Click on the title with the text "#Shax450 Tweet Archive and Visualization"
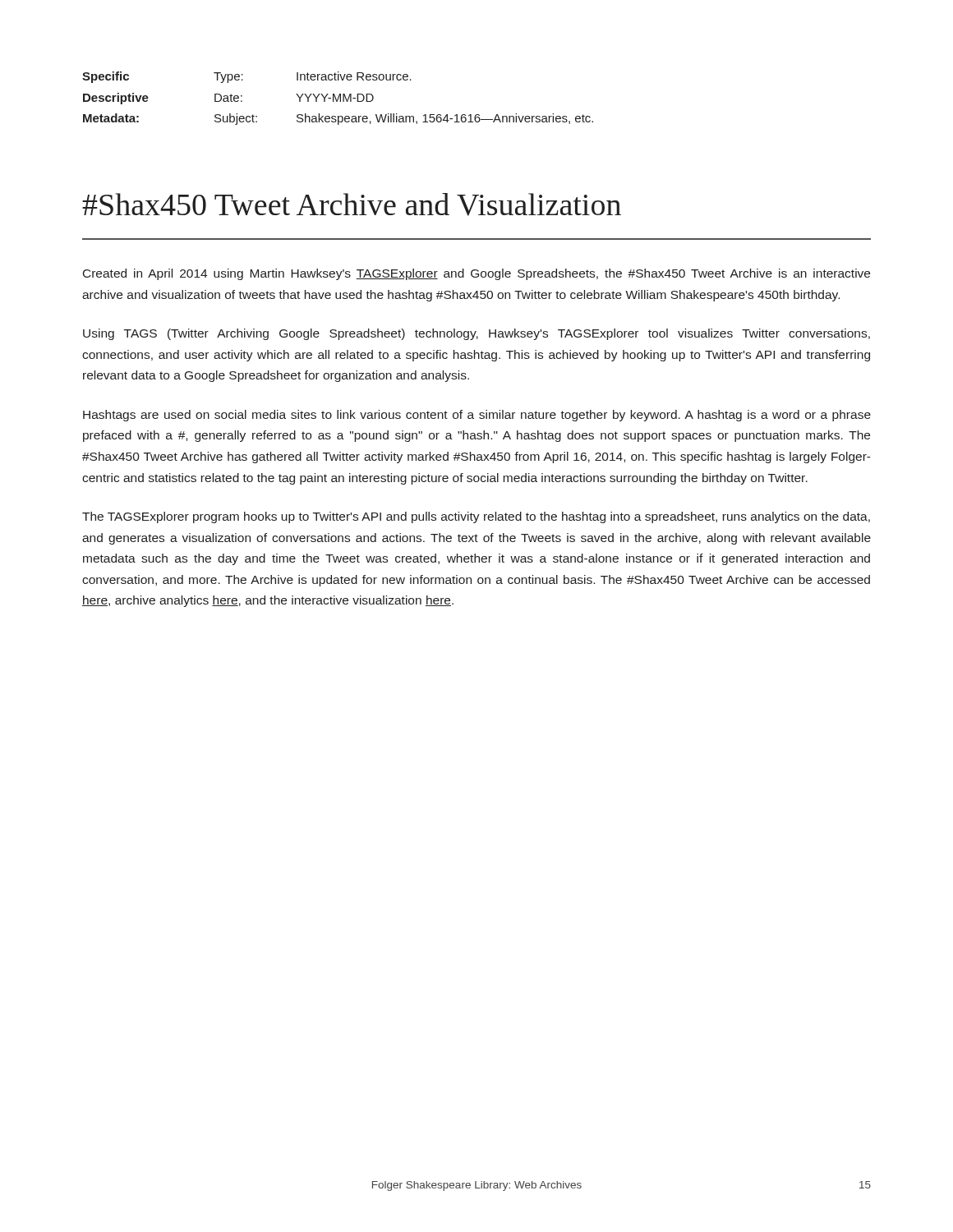This screenshot has width=953, height=1232. (x=352, y=204)
